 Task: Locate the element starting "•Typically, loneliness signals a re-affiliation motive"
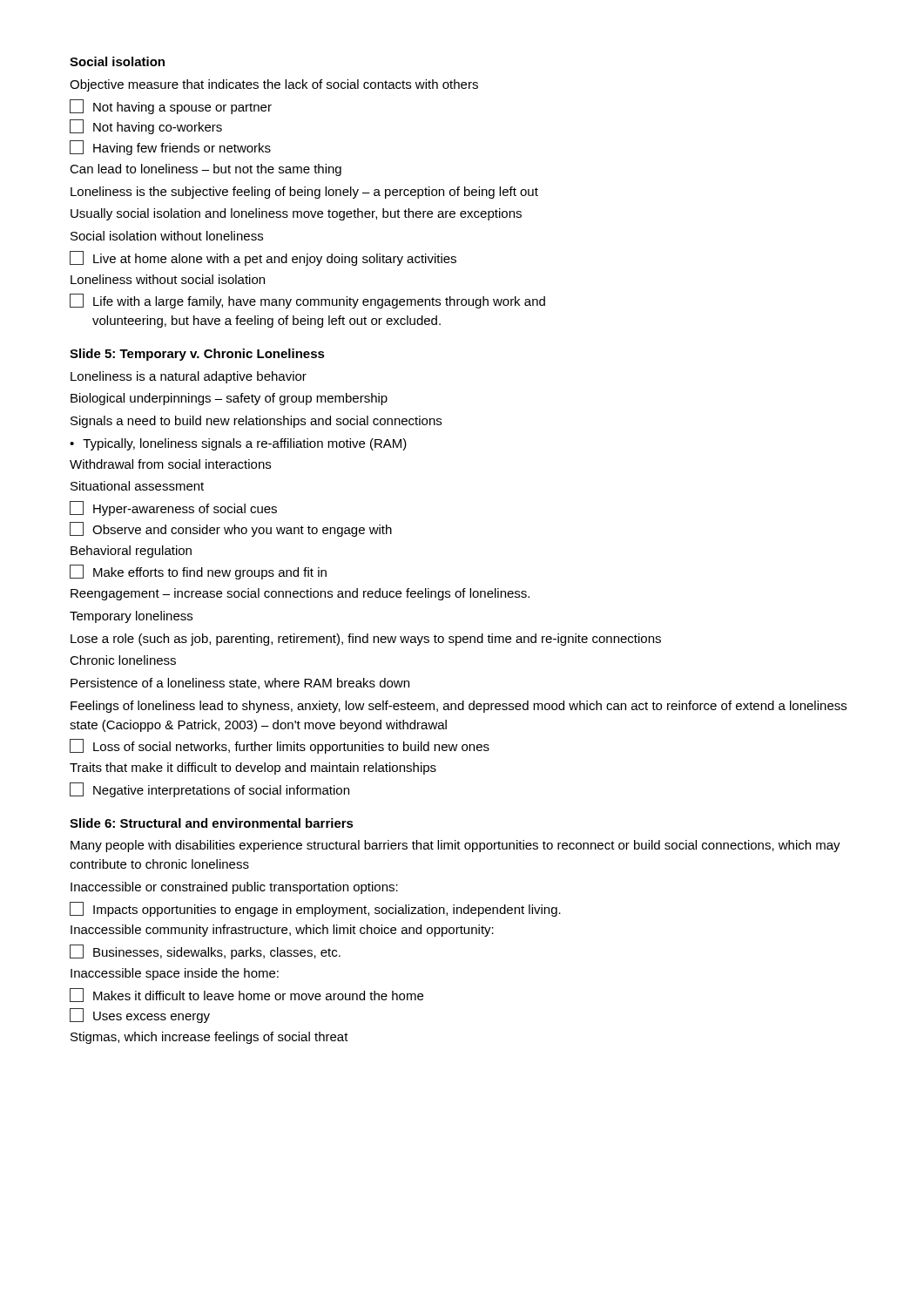point(238,443)
